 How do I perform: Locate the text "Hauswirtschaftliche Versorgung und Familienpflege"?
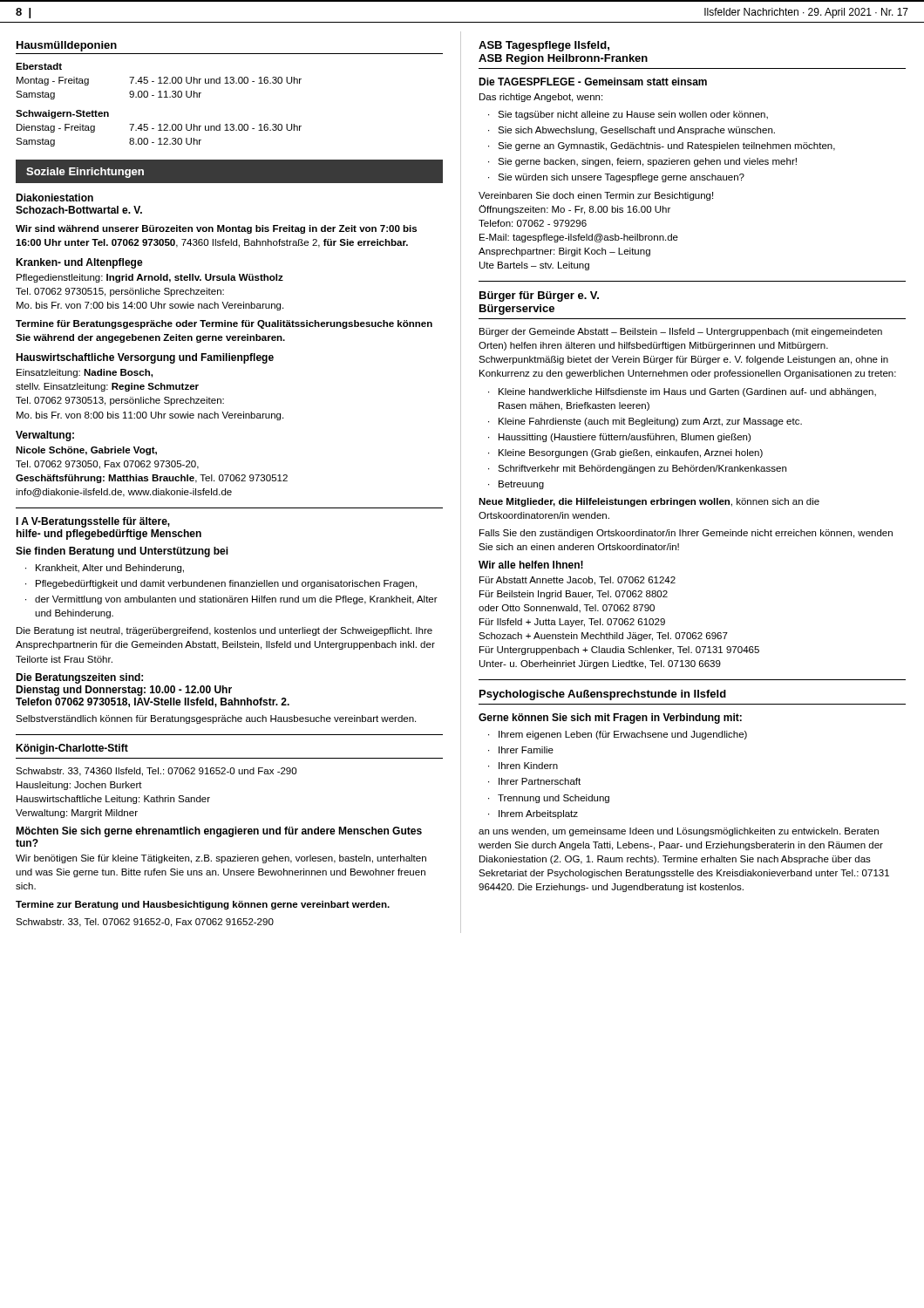pos(145,358)
